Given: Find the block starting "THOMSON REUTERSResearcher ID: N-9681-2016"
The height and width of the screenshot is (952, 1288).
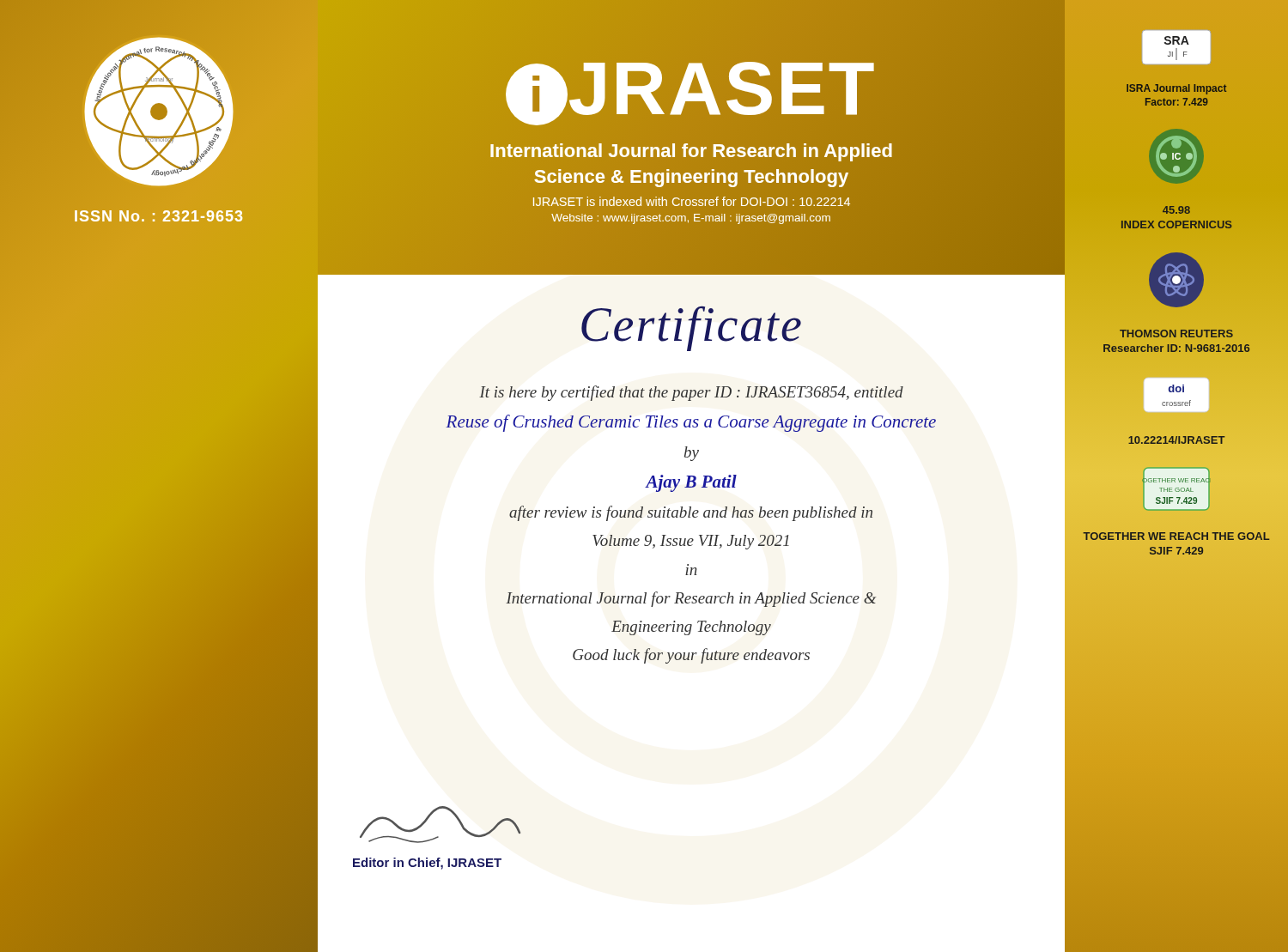Looking at the screenshot, I should click(x=1176, y=341).
